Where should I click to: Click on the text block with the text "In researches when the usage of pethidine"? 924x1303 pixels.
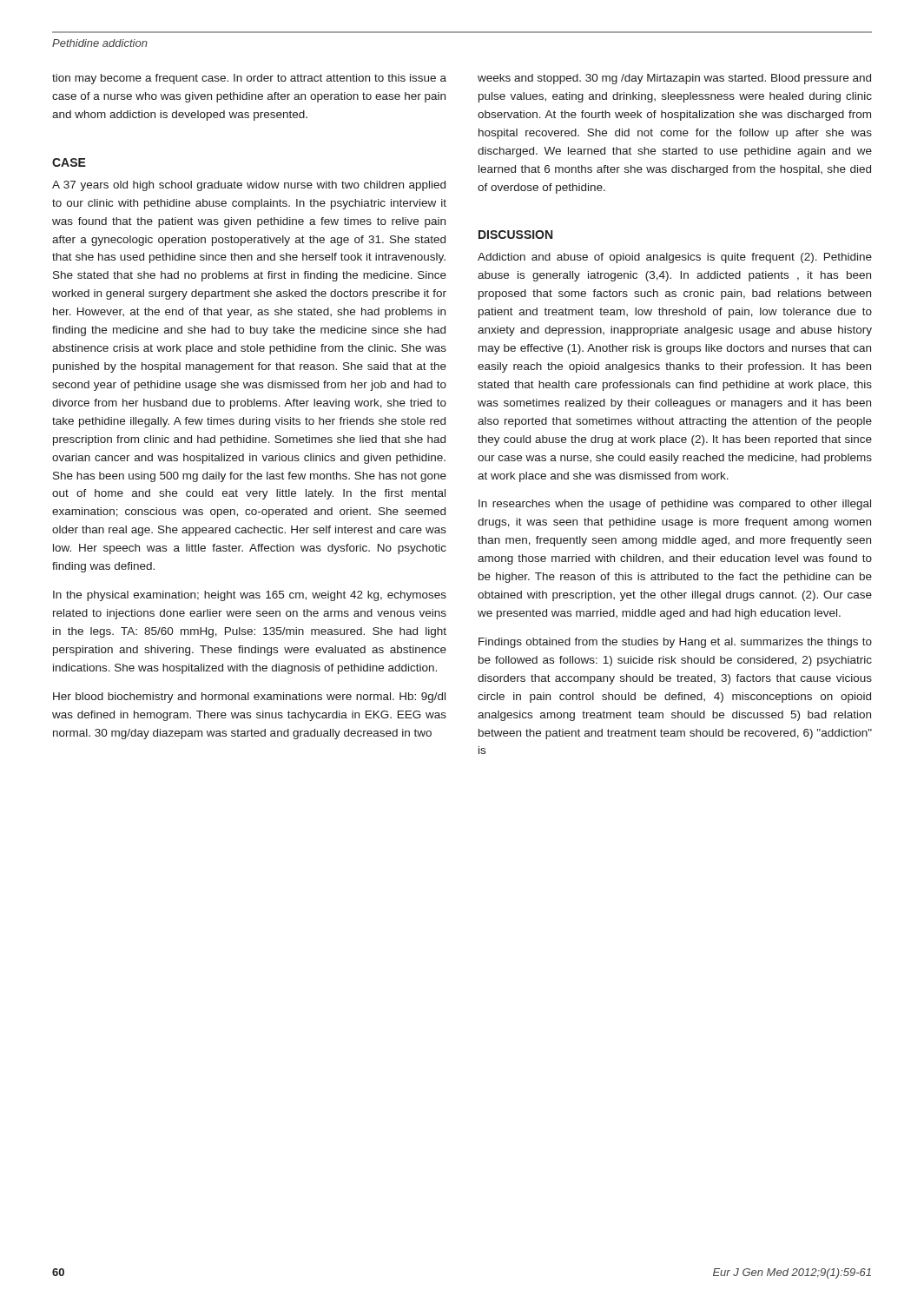[675, 558]
